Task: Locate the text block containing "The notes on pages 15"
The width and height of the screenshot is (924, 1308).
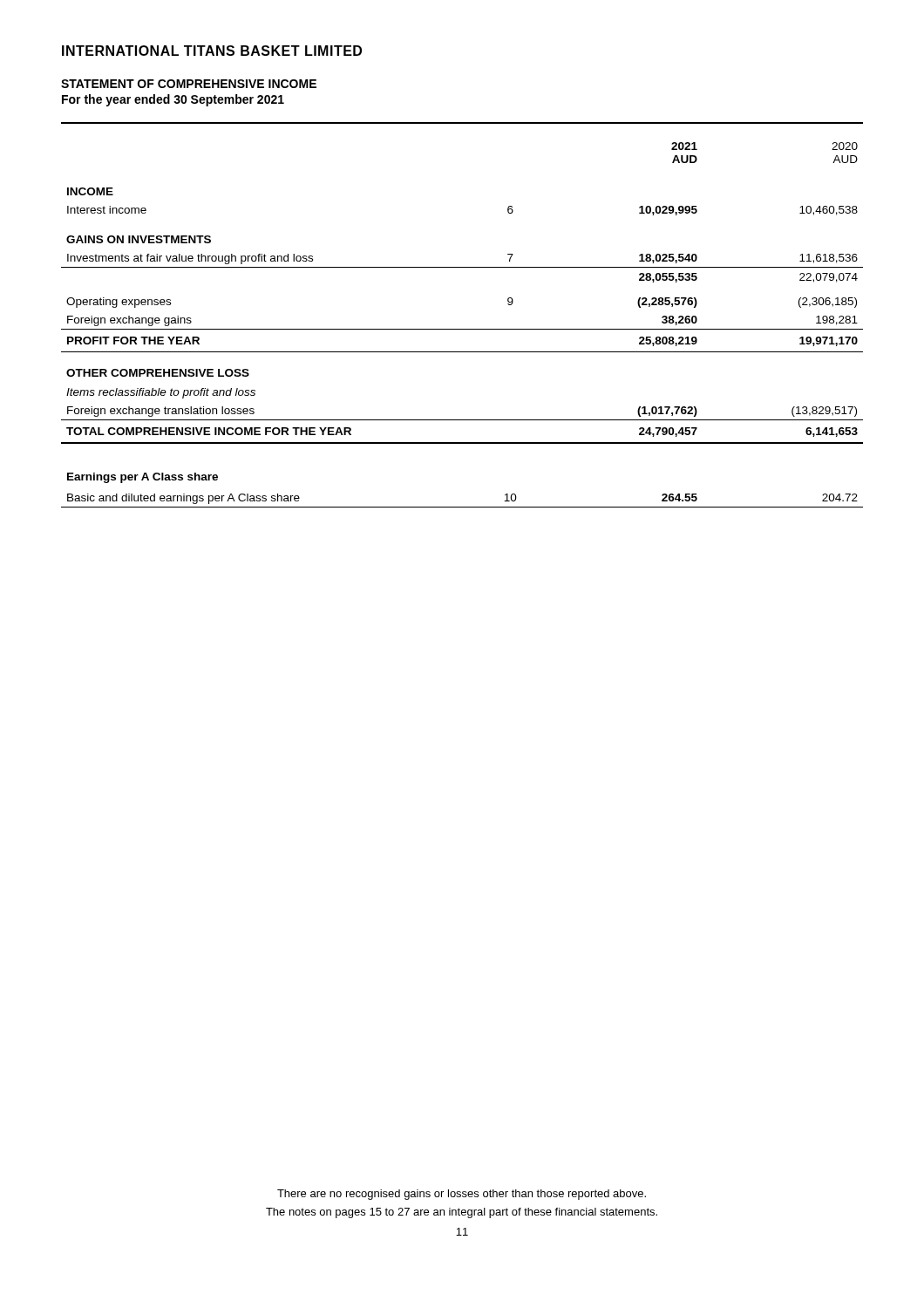Action: point(462,1212)
